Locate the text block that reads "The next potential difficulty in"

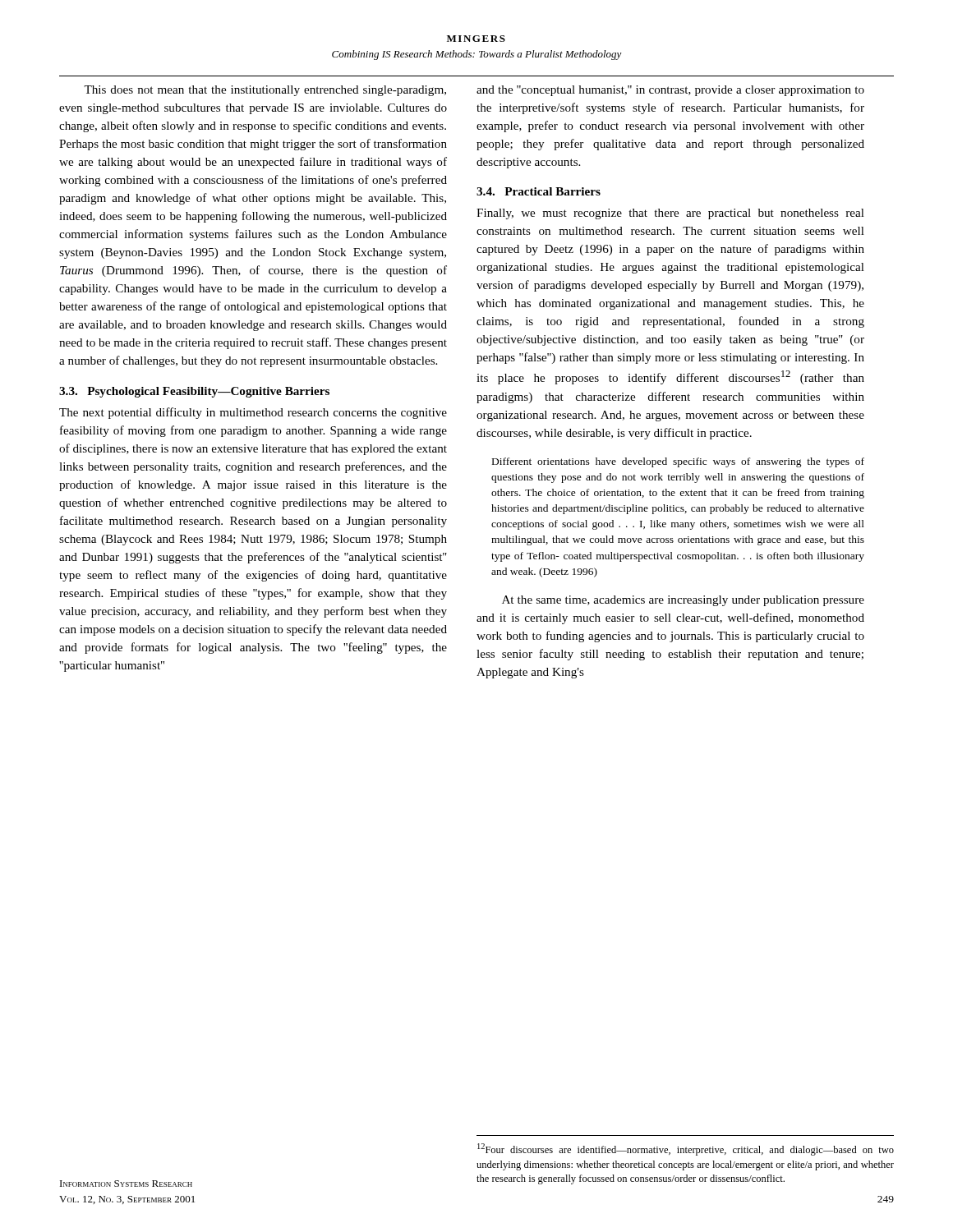[253, 538]
